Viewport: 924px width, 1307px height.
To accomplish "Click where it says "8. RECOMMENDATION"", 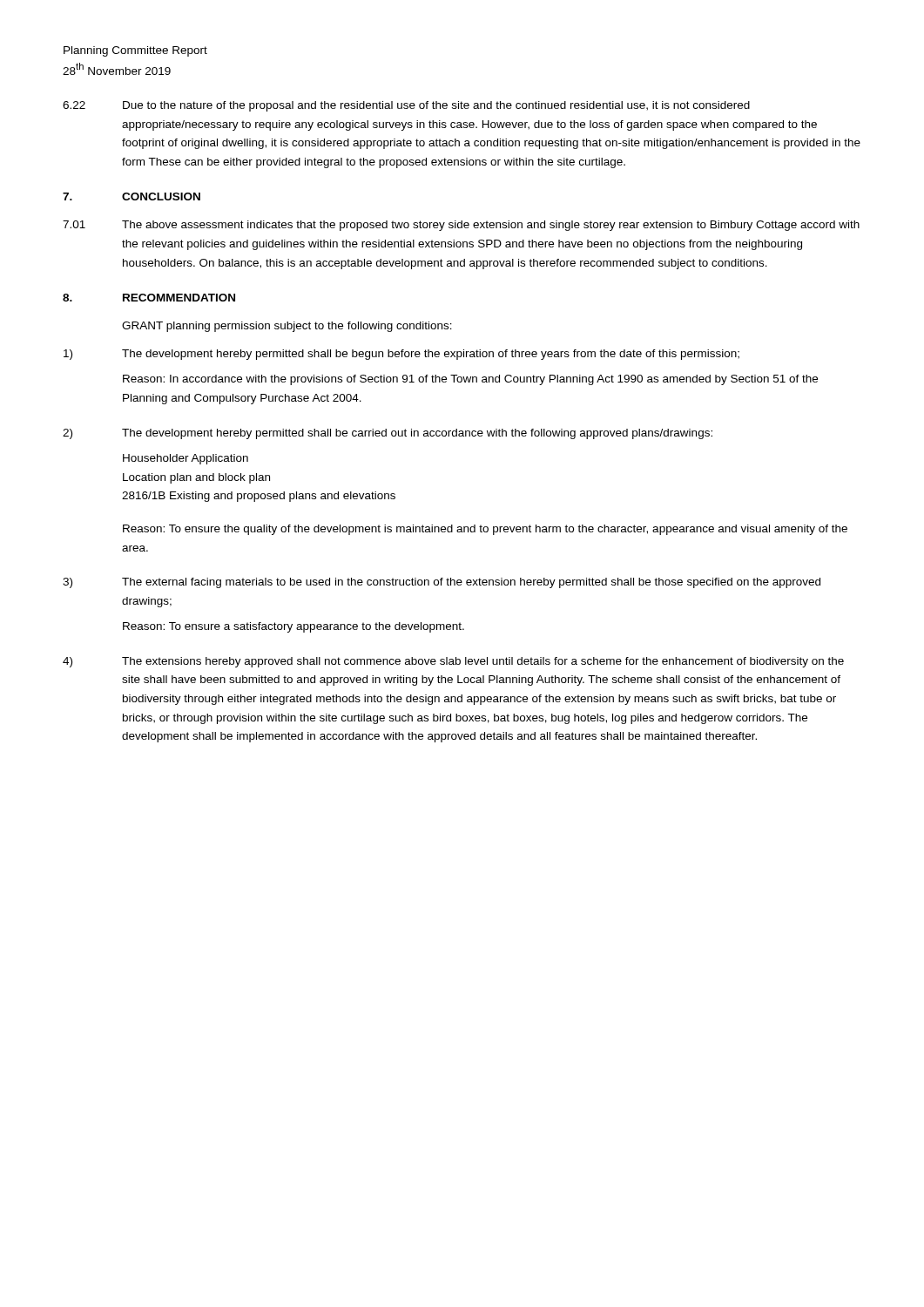I will [149, 298].
